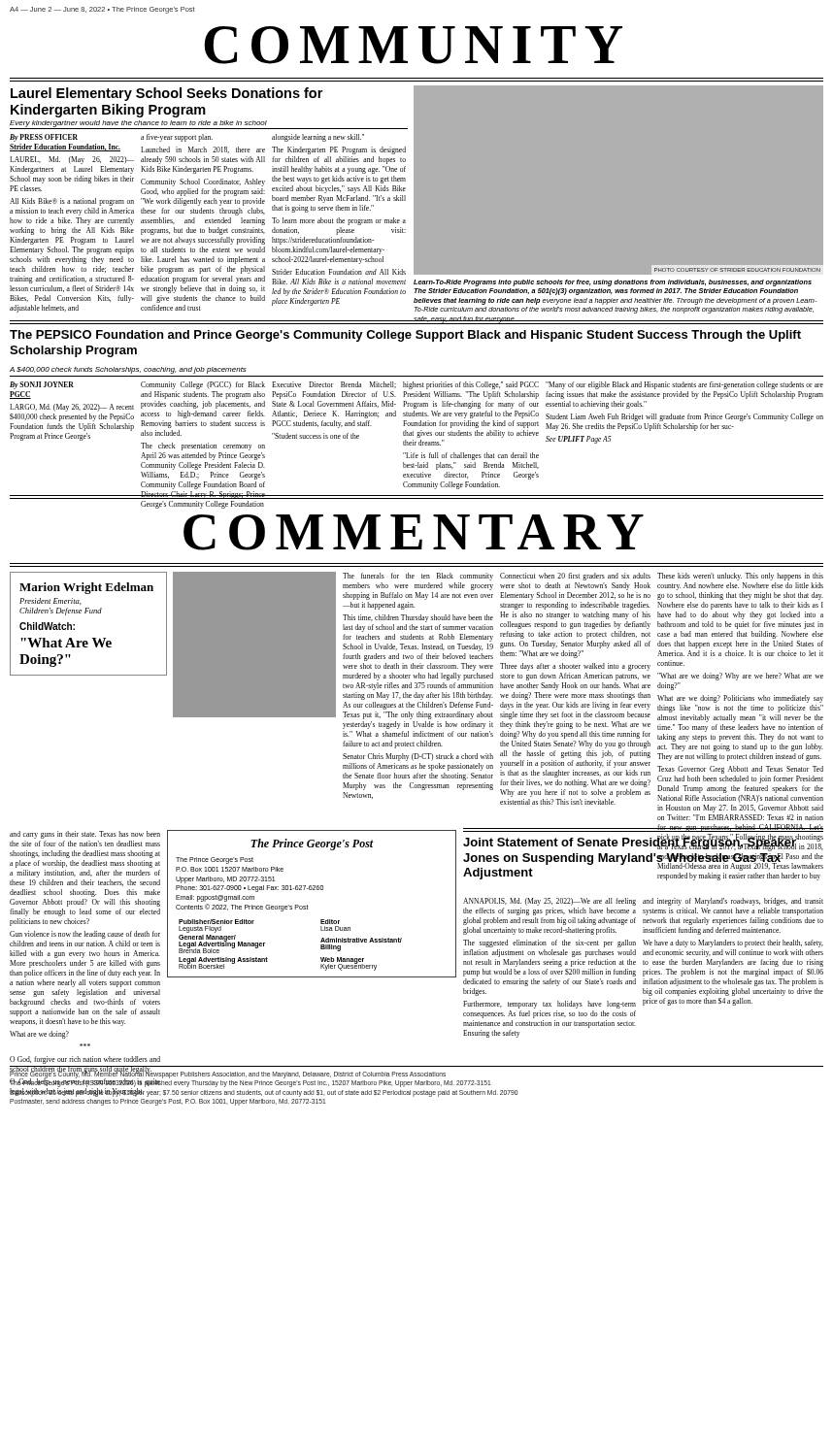Navigate to the region starting "Executive Director Brenda Mitchell; PepsiCo Foundation Director"

(x=334, y=411)
